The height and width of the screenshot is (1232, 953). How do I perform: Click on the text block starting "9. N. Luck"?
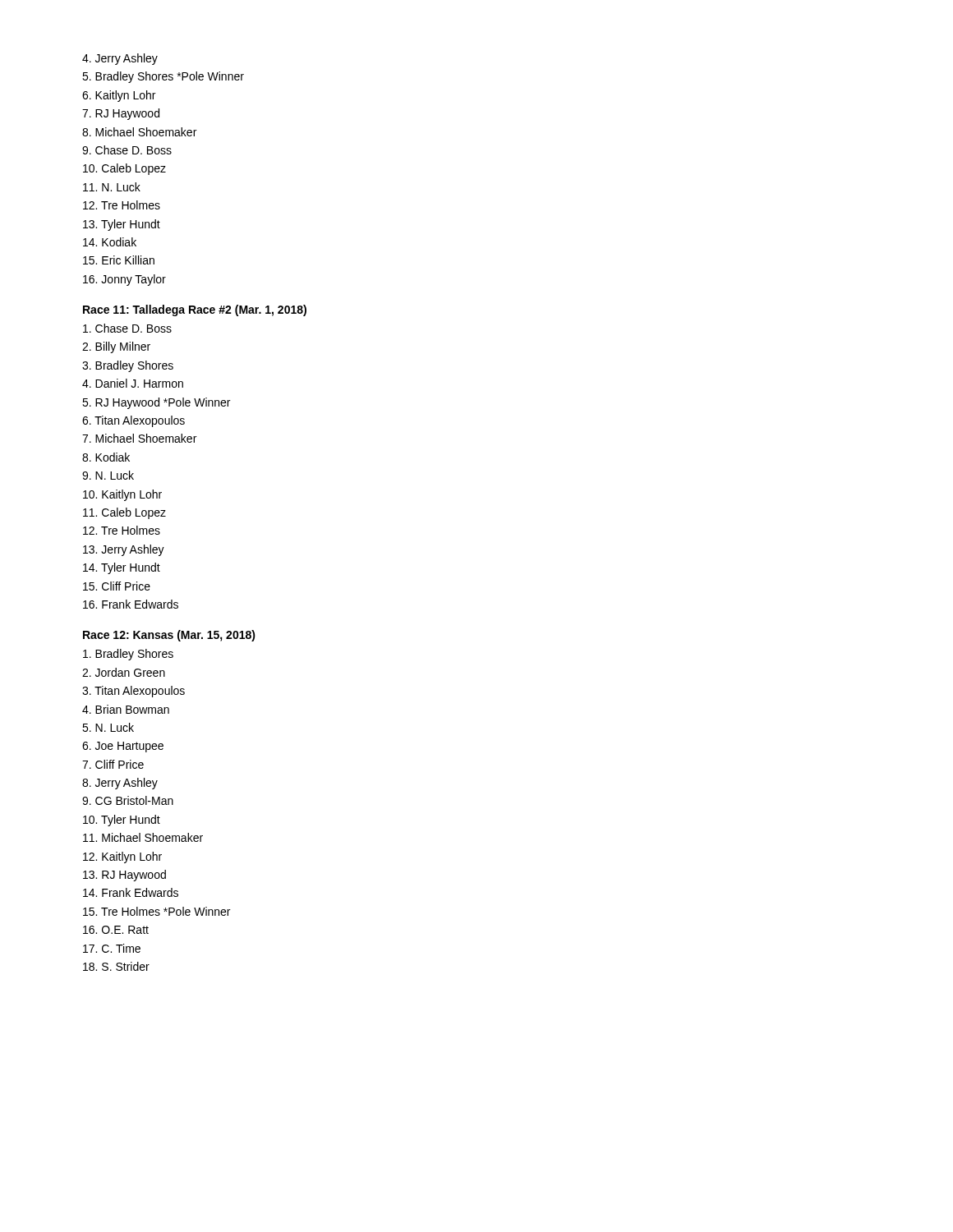108,476
